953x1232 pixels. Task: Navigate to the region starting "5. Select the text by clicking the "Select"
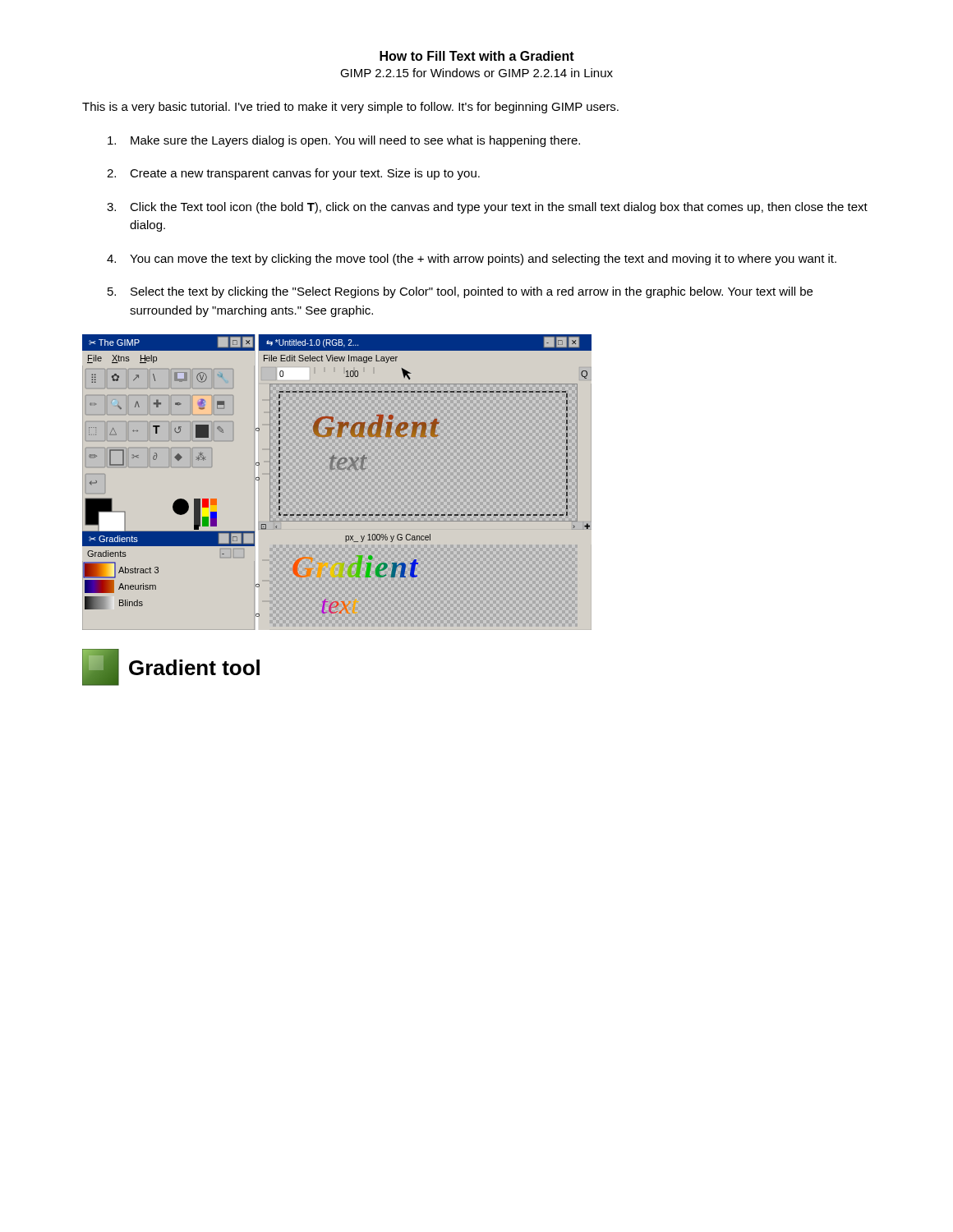(x=489, y=301)
